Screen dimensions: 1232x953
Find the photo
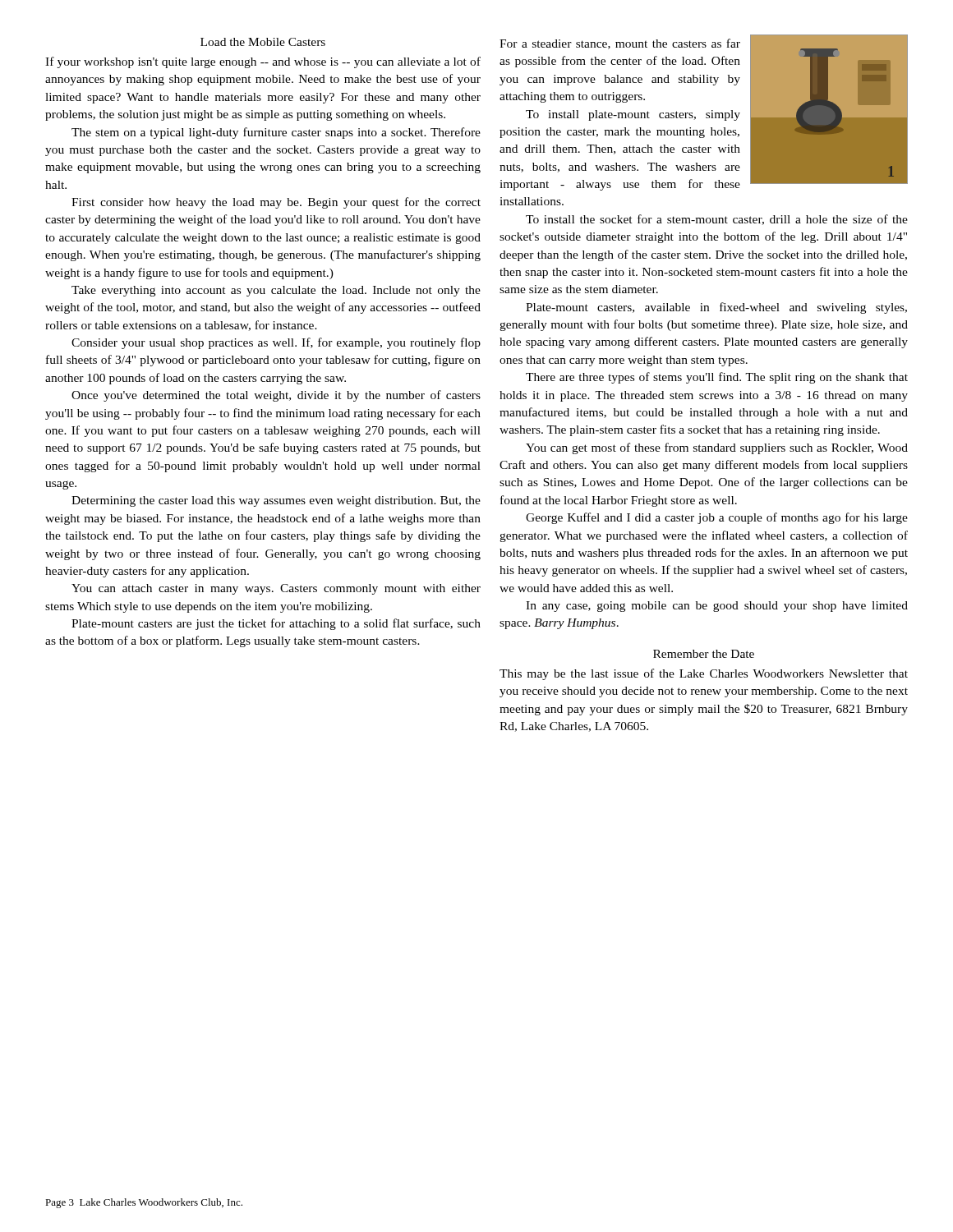(829, 109)
